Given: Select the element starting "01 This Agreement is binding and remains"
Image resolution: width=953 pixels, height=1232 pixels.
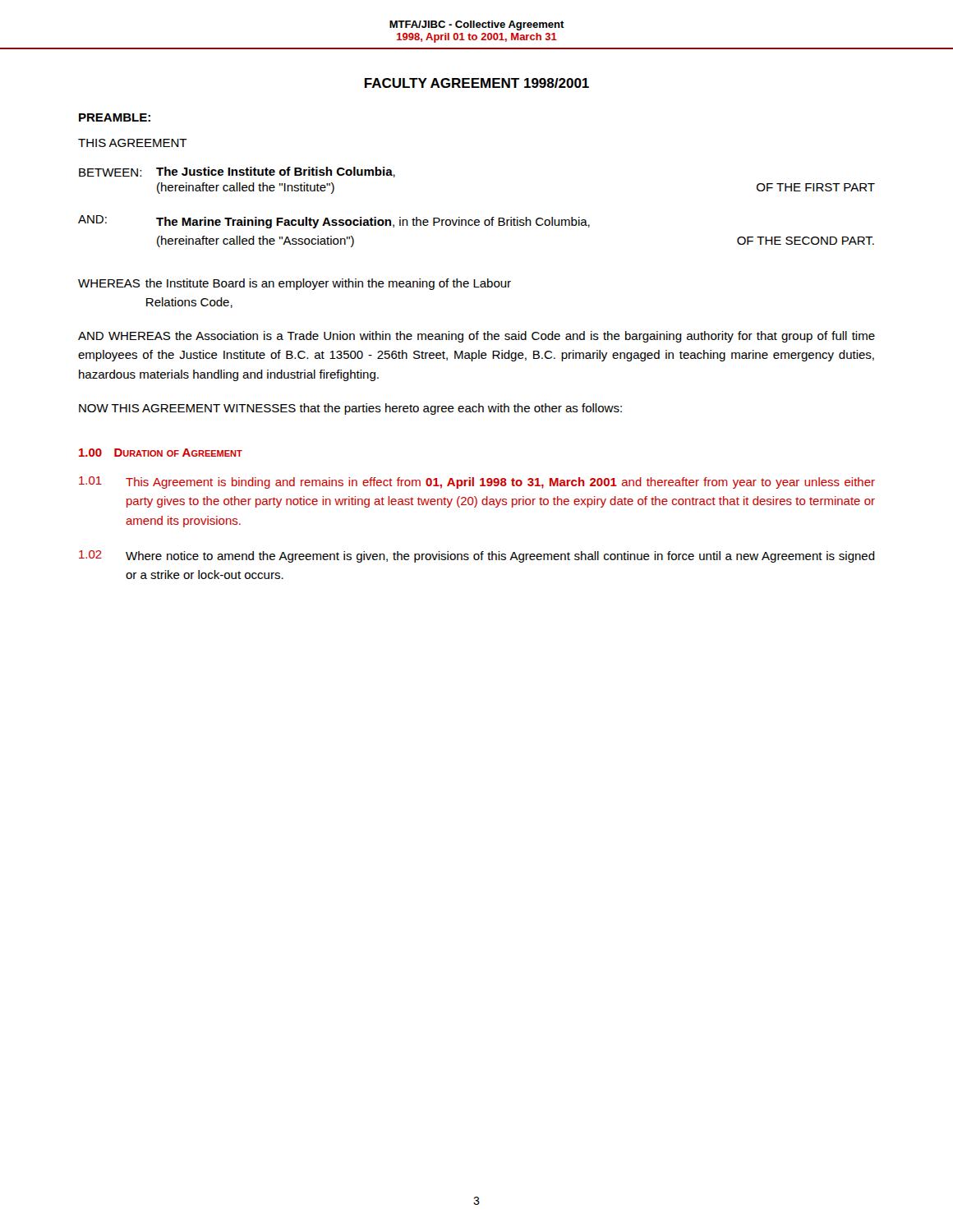Looking at the screenshot, I should click(476, 501).
